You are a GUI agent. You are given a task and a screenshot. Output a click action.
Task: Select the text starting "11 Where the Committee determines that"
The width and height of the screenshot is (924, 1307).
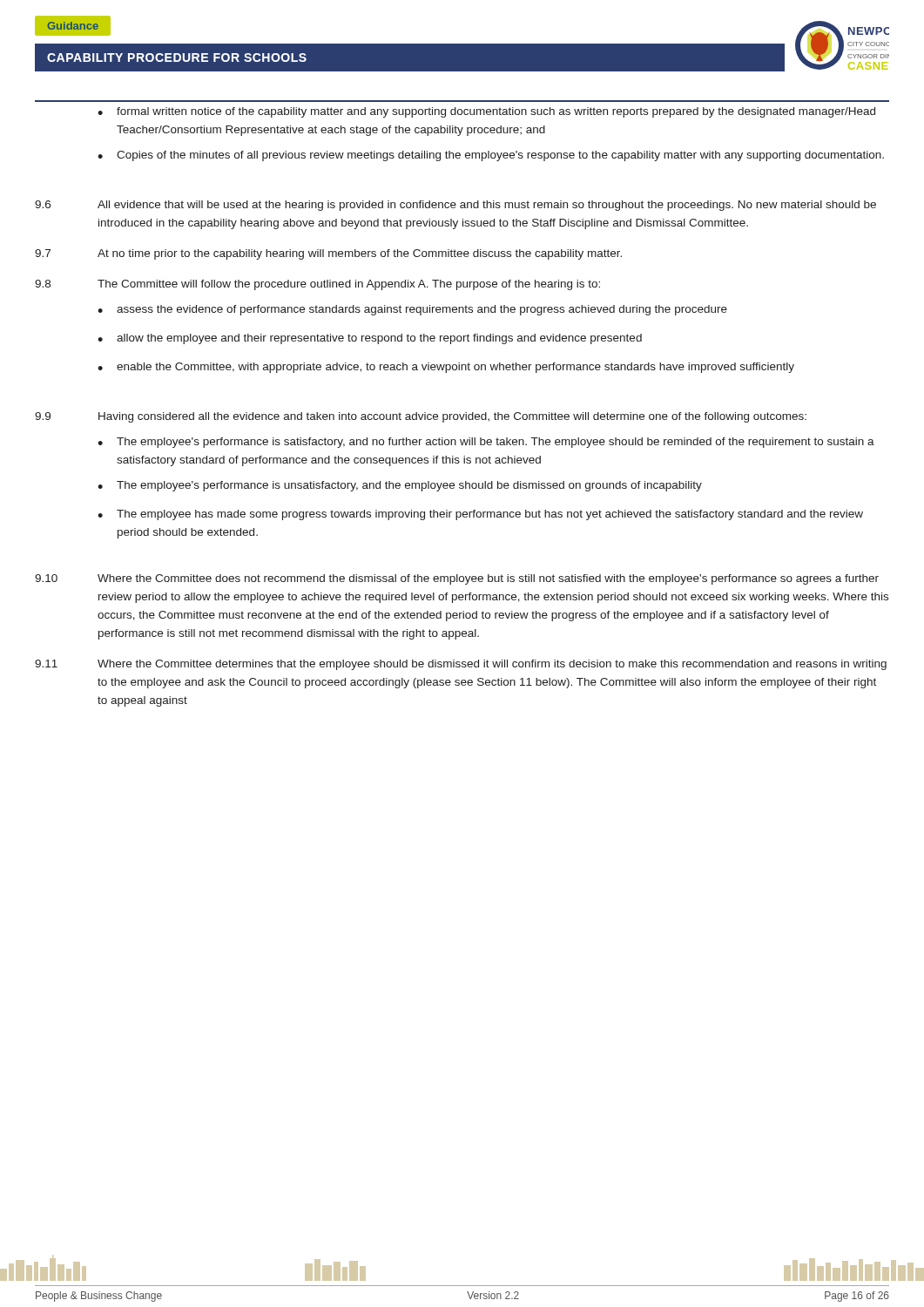pos(462,682)
